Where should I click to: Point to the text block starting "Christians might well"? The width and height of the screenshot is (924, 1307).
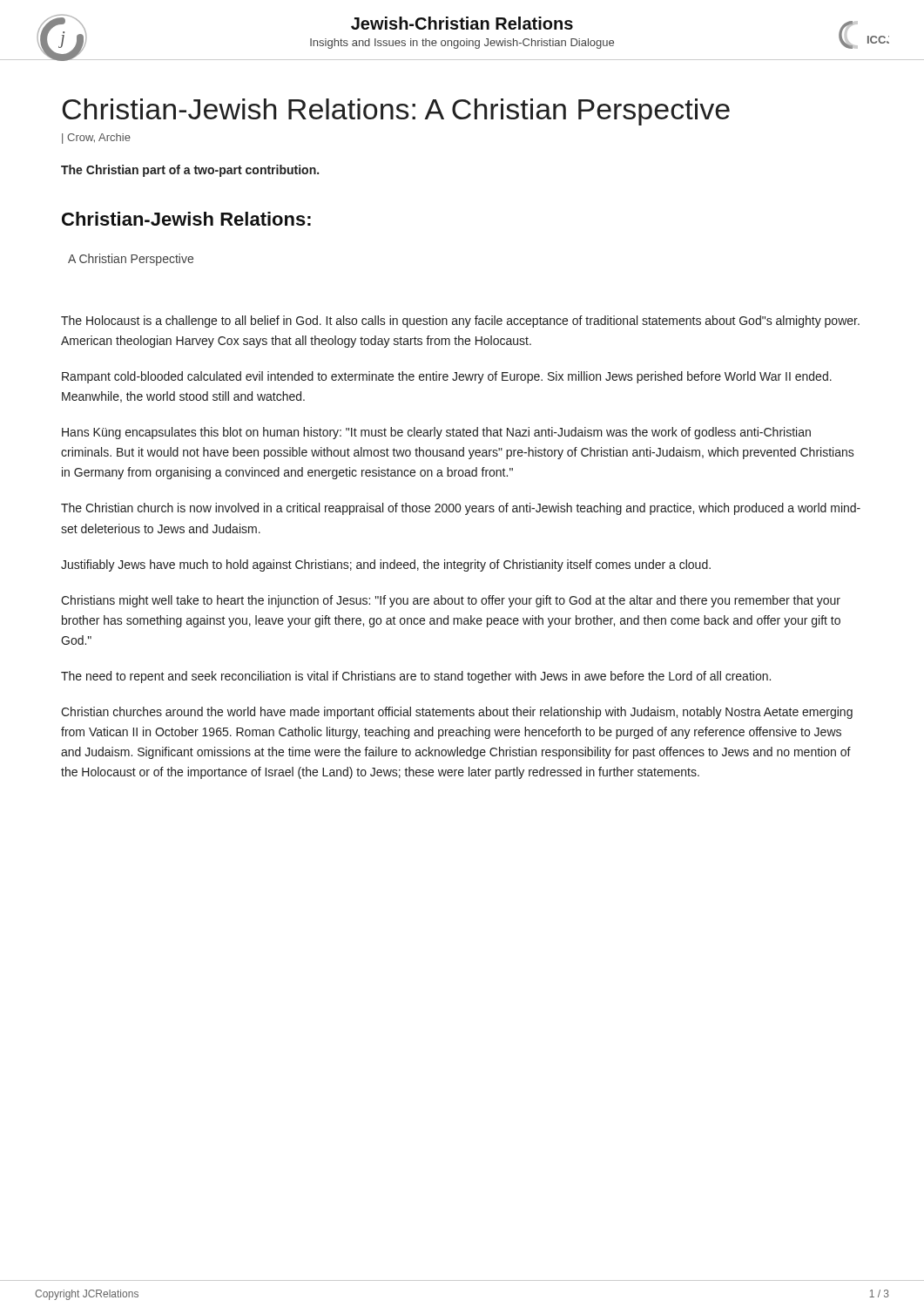click(x=451, y=620)
